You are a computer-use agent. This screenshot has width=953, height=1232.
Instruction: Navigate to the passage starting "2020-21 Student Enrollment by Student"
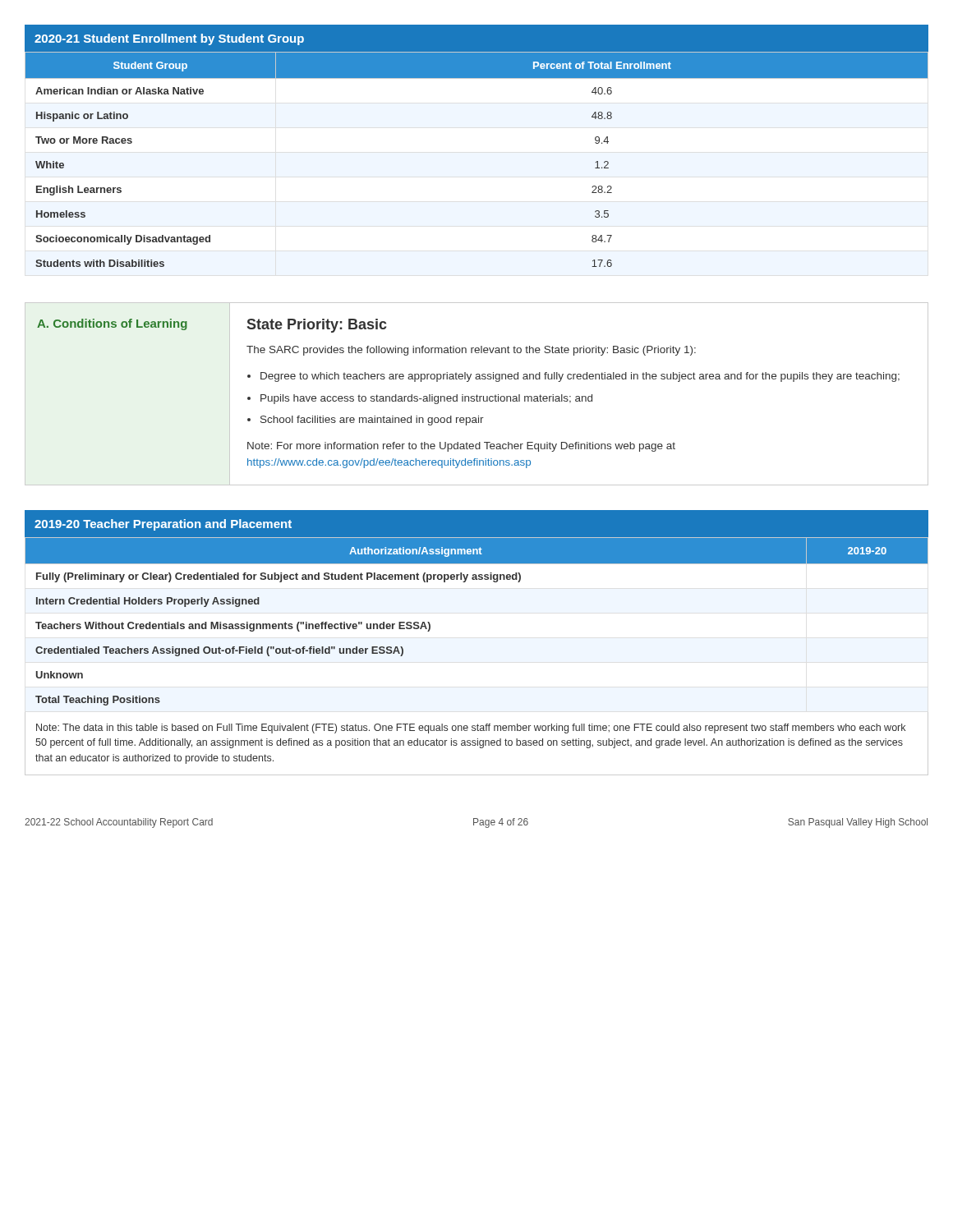click(x=169, y=38)
